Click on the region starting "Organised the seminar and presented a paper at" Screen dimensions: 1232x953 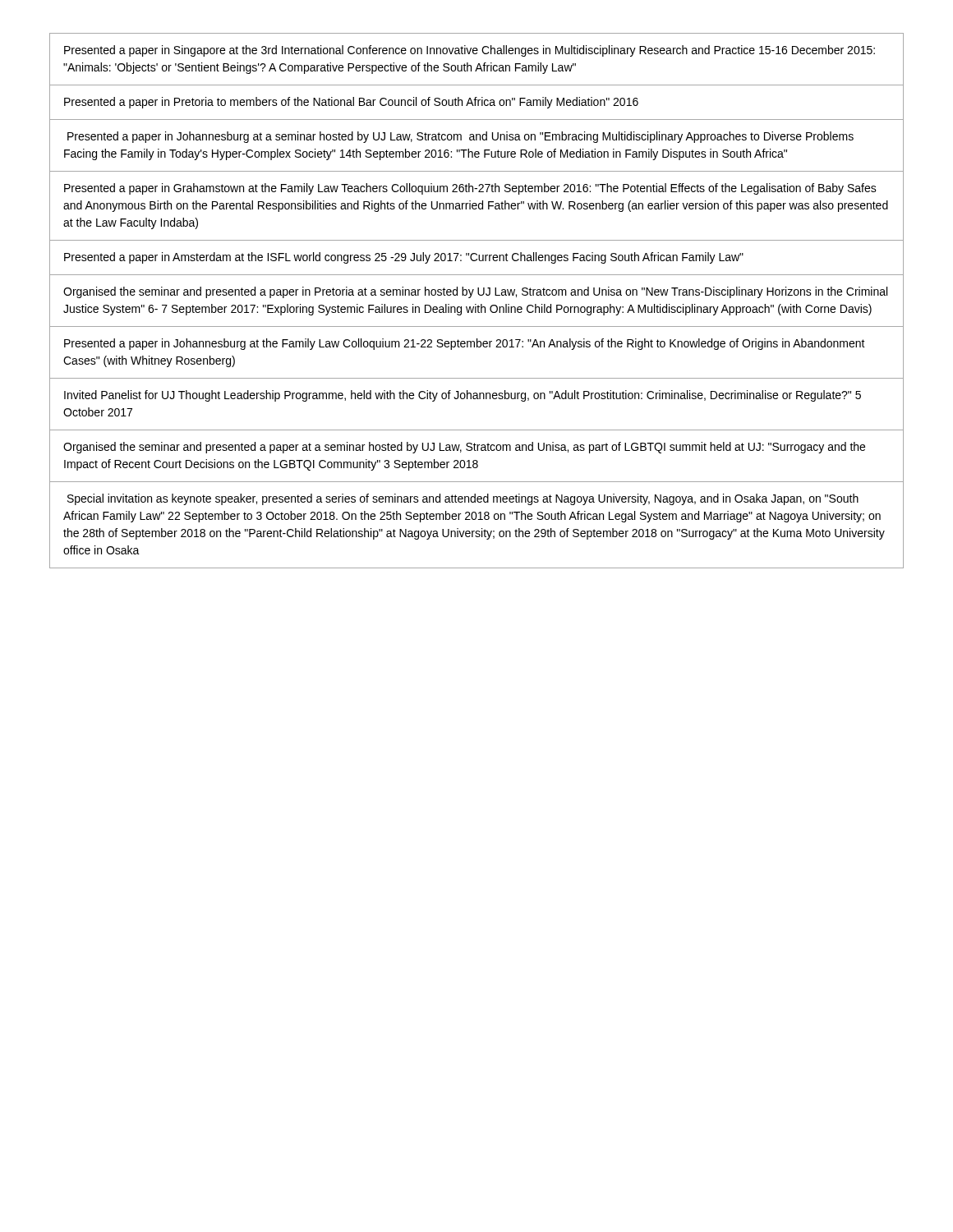coord(465,455)
